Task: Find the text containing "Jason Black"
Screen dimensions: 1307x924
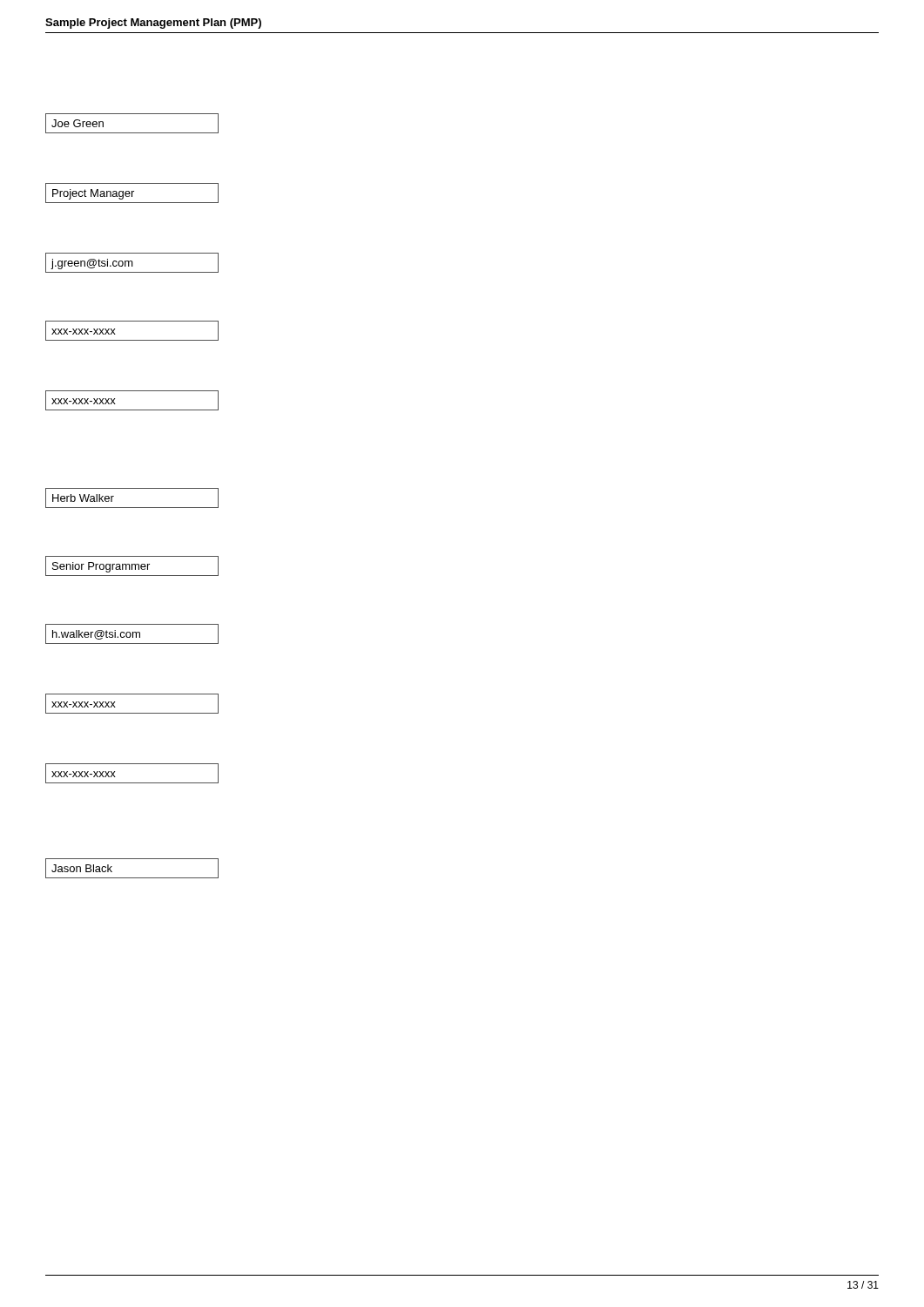Action: coord(132,868)
